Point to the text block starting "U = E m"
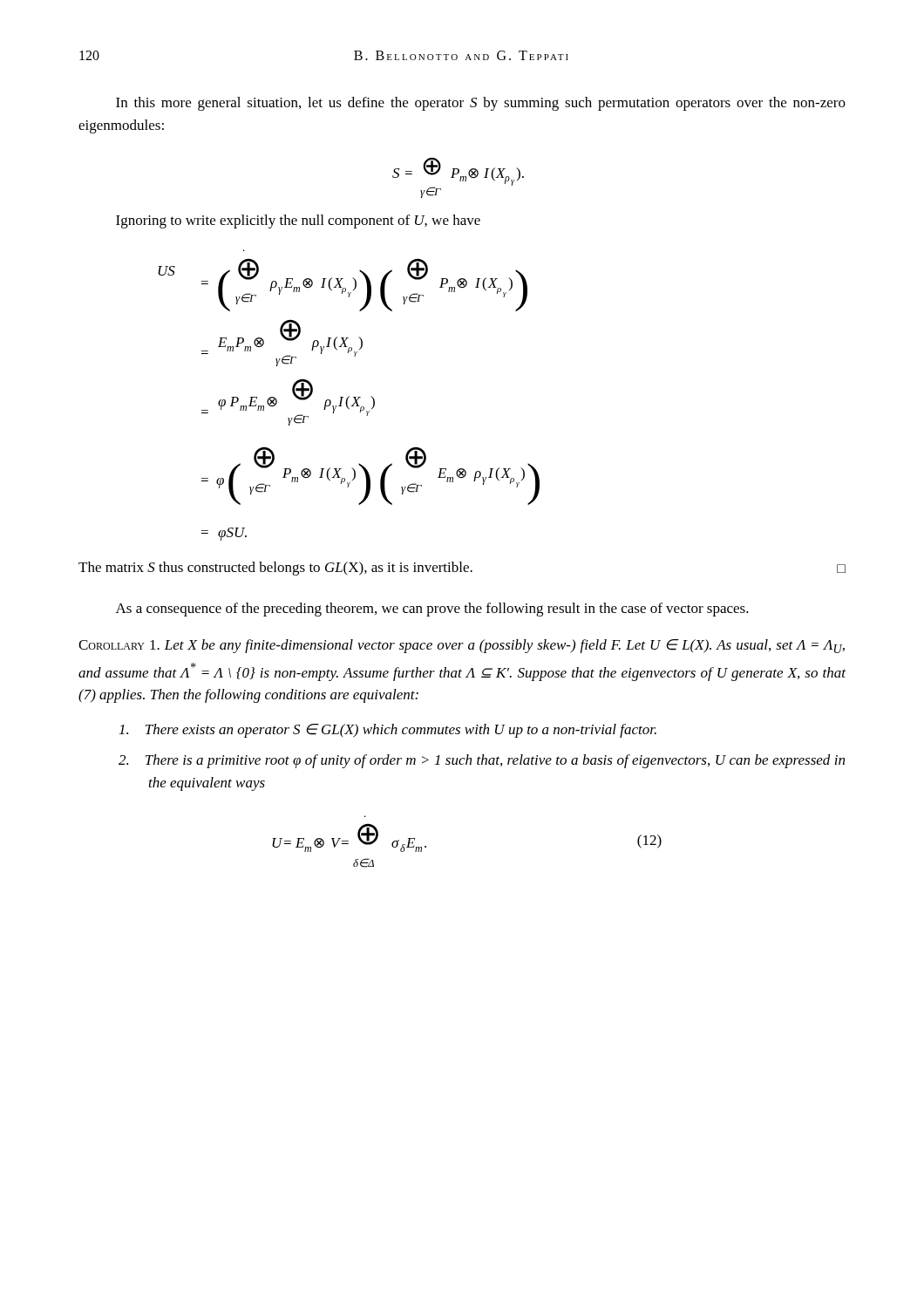Image resolution: width=924 pixels, height=1308 pixels. coord(367,838)
